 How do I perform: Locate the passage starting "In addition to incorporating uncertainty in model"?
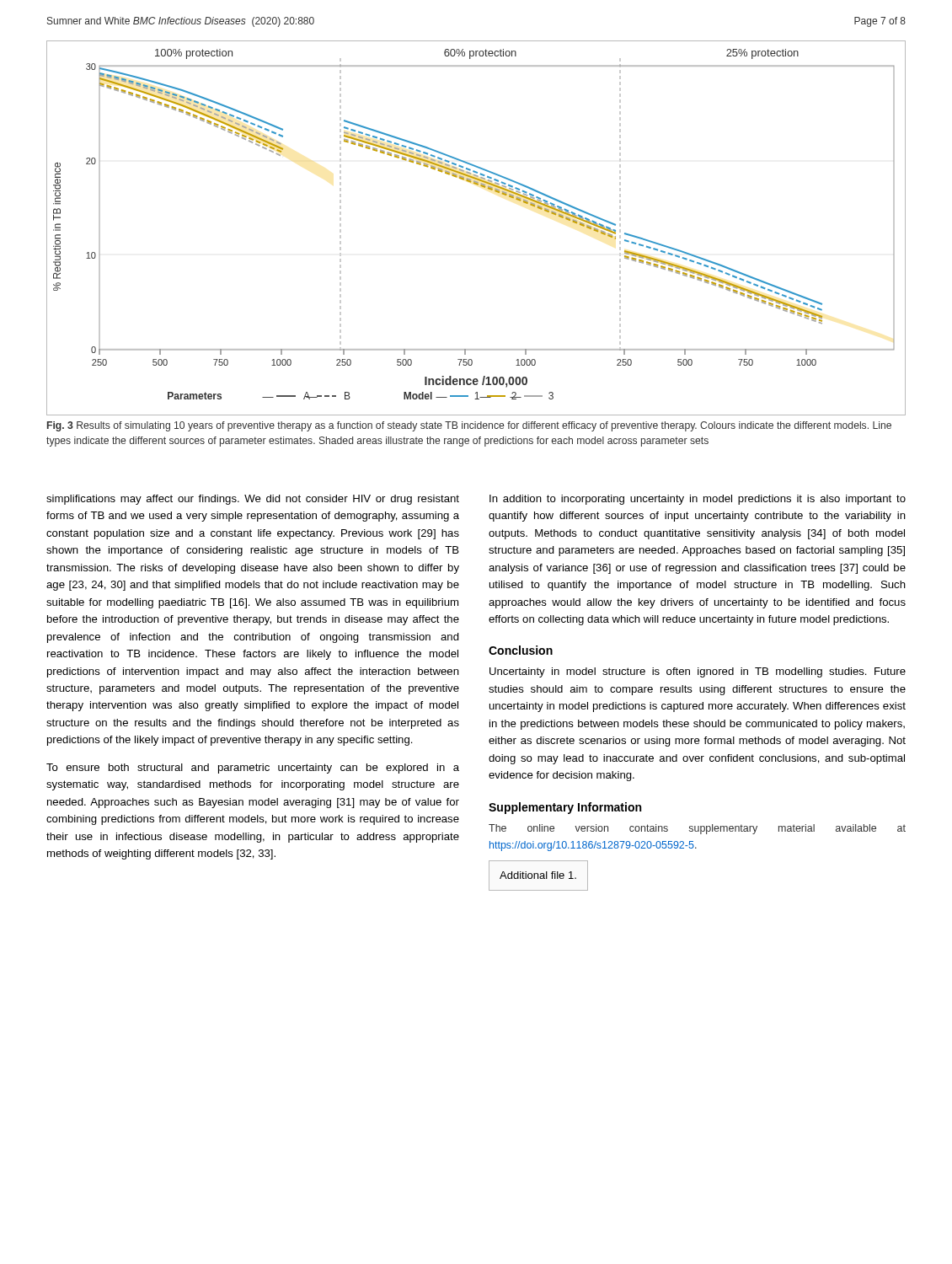(697, 559)
